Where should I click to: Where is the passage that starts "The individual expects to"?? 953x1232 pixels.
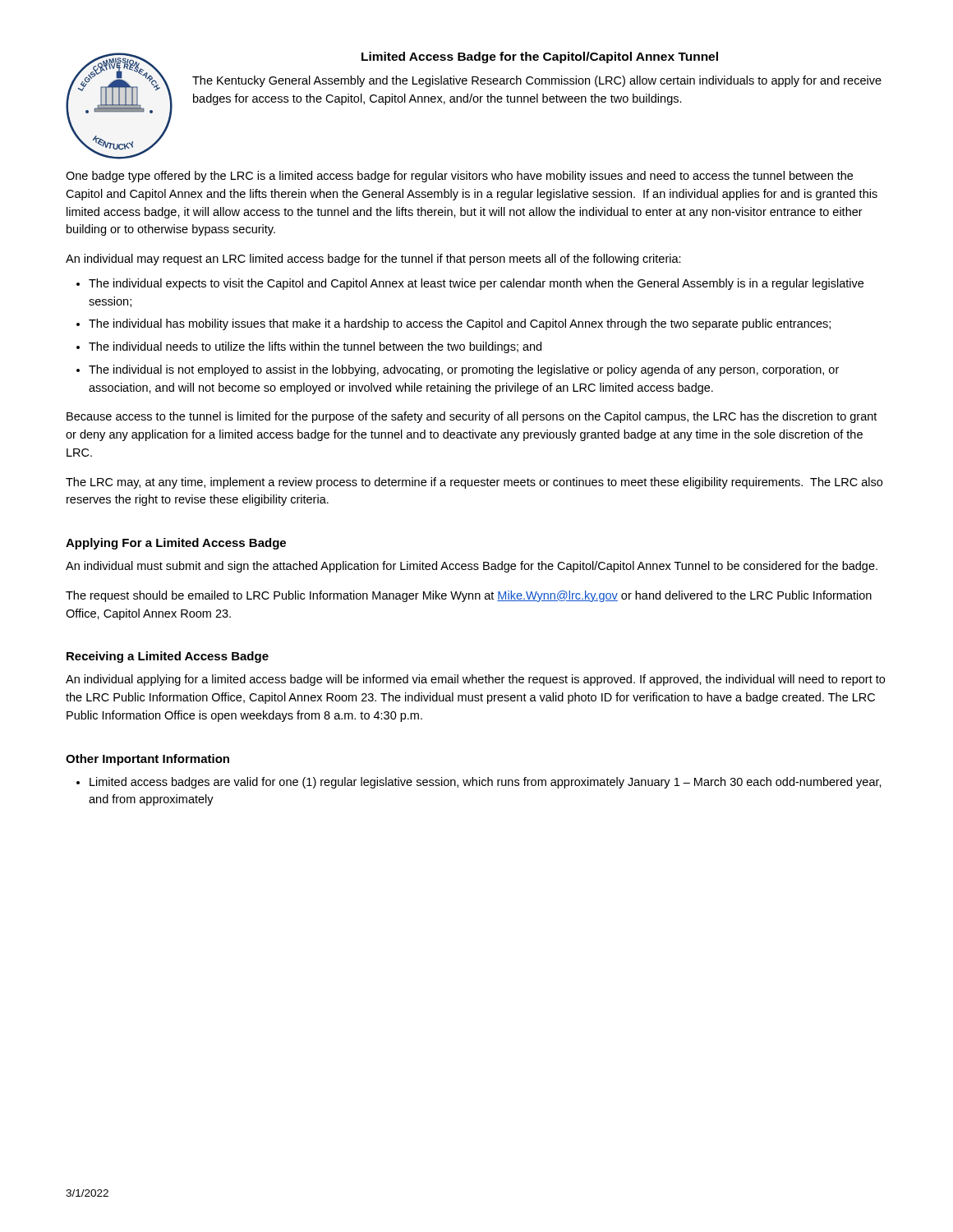click(476, 292)
